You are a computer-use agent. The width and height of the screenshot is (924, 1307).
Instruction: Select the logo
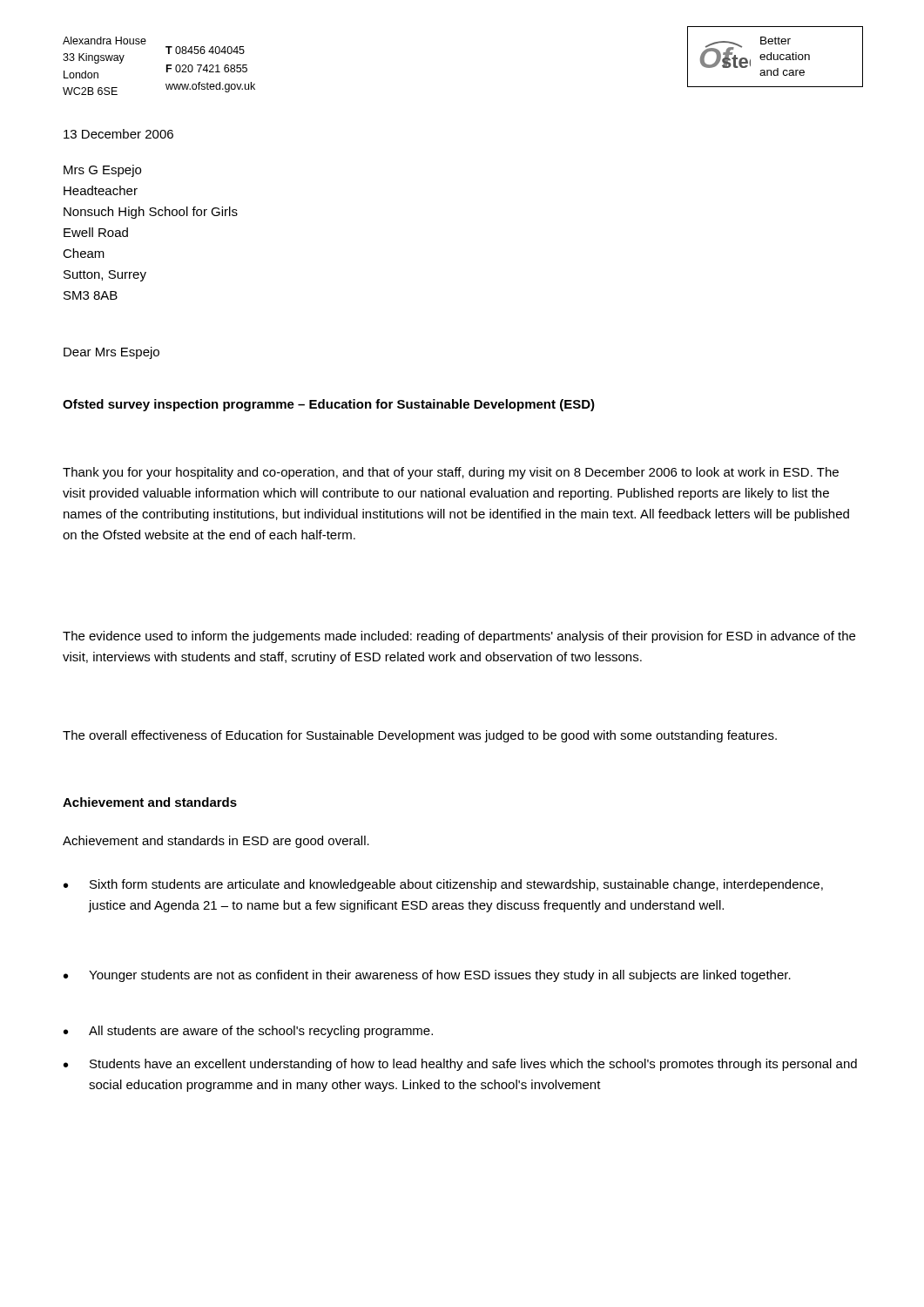pyautogui.click(x=775, y=57)
